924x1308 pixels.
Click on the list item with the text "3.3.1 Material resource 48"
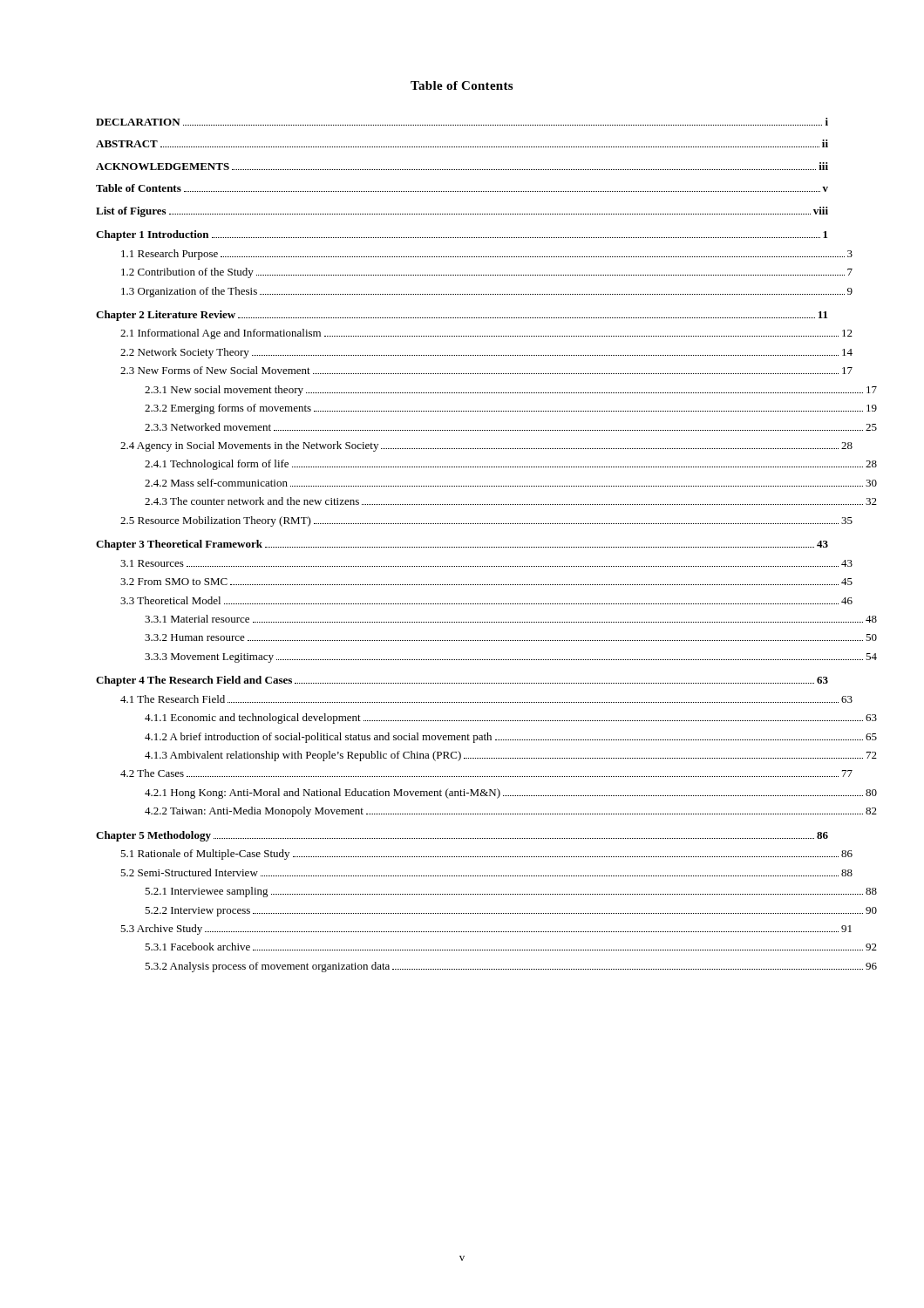coord(511,619)
